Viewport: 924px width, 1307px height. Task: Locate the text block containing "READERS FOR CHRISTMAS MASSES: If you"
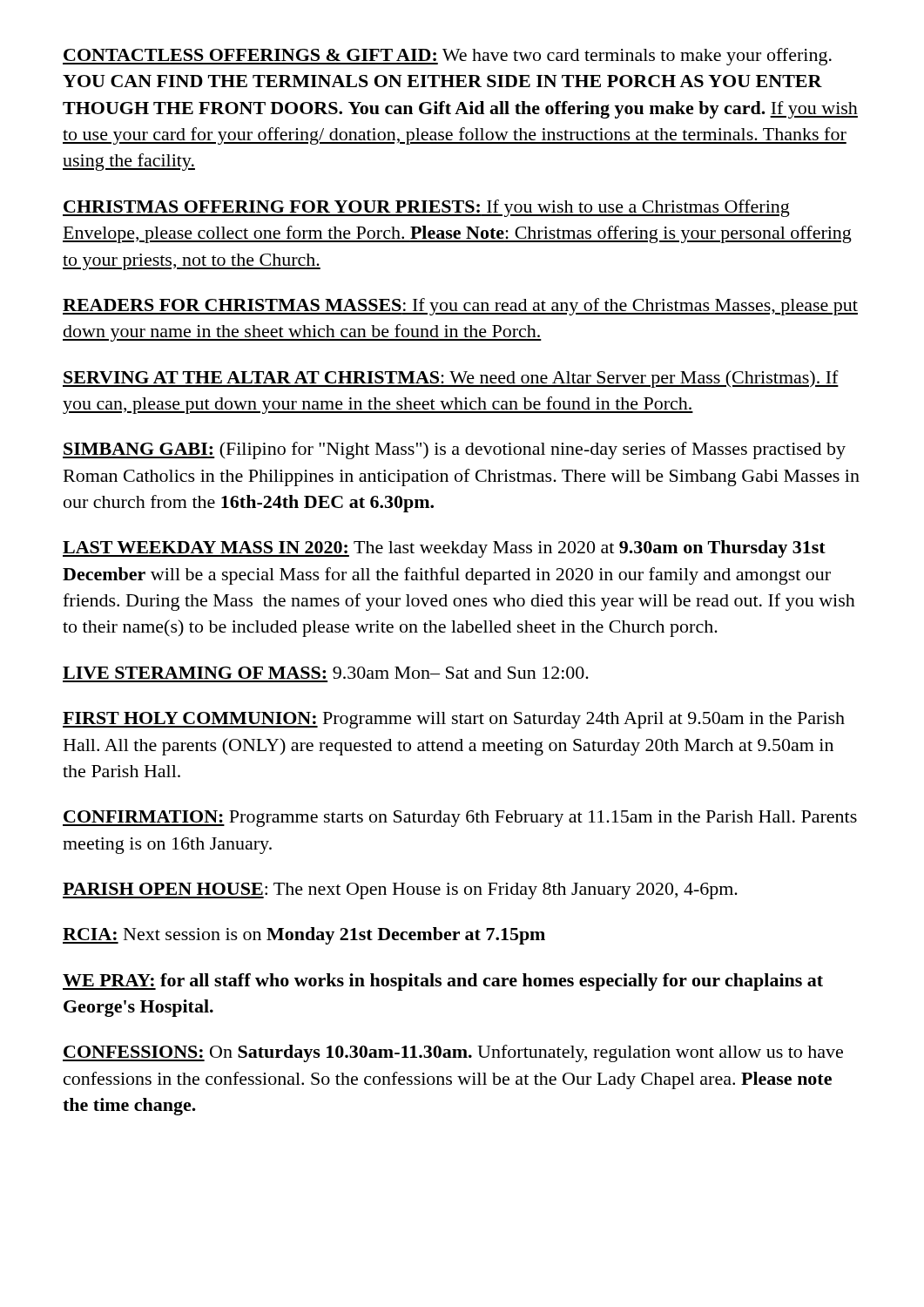point(460,318)
